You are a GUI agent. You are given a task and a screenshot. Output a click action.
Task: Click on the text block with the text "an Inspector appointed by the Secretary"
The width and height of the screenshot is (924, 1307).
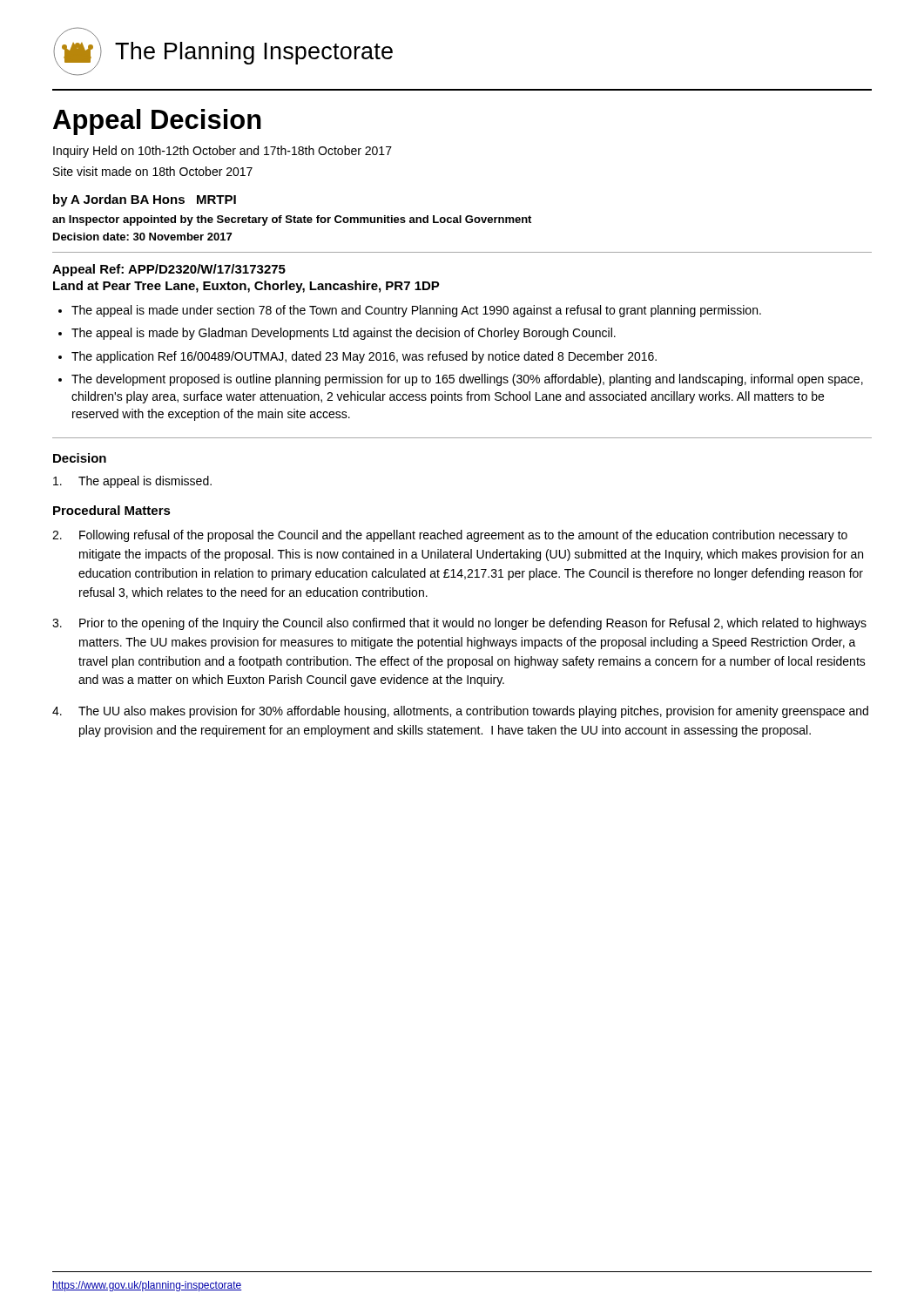coord(292,219)
